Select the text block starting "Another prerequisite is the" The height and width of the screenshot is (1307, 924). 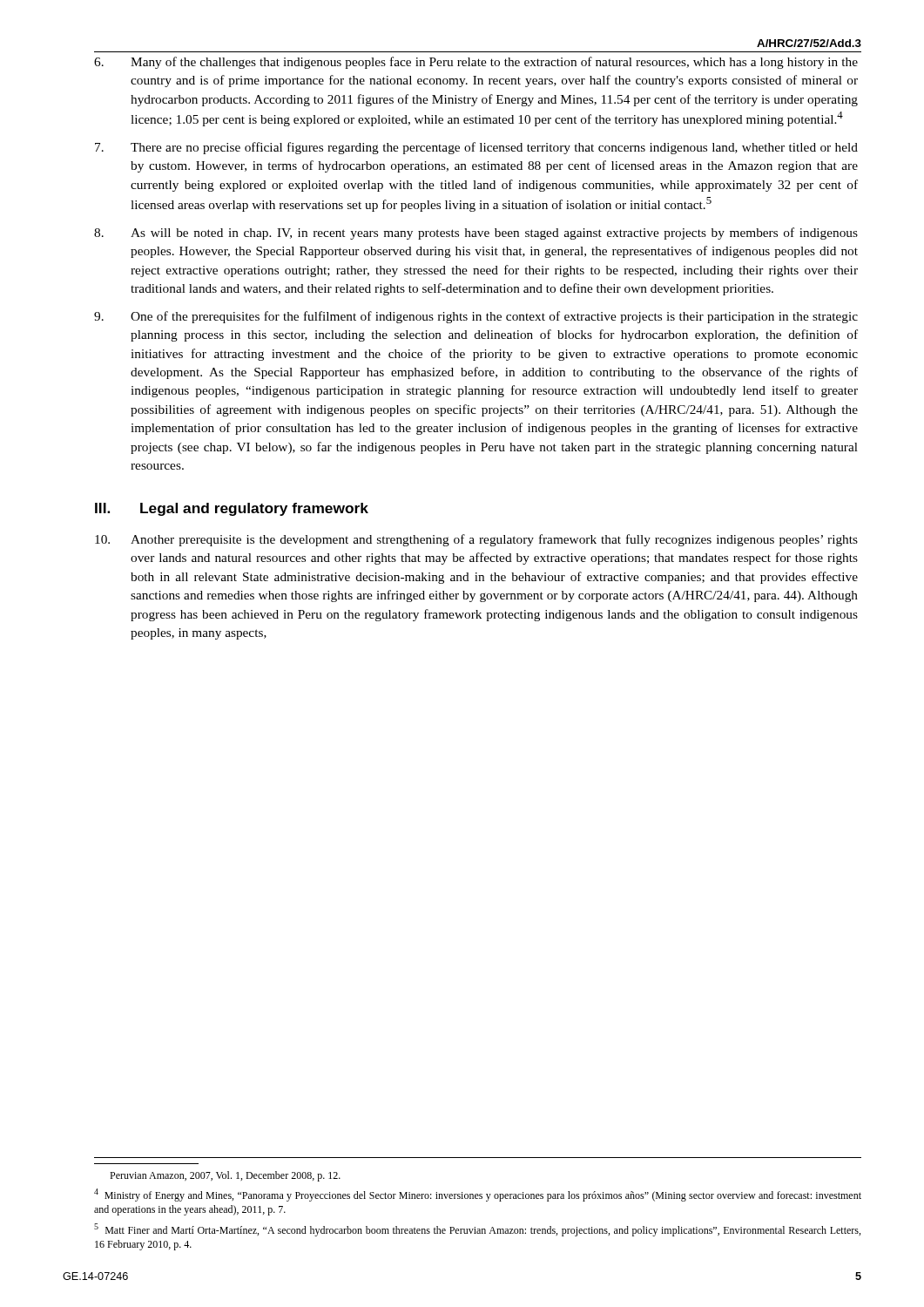coord(476,586)
